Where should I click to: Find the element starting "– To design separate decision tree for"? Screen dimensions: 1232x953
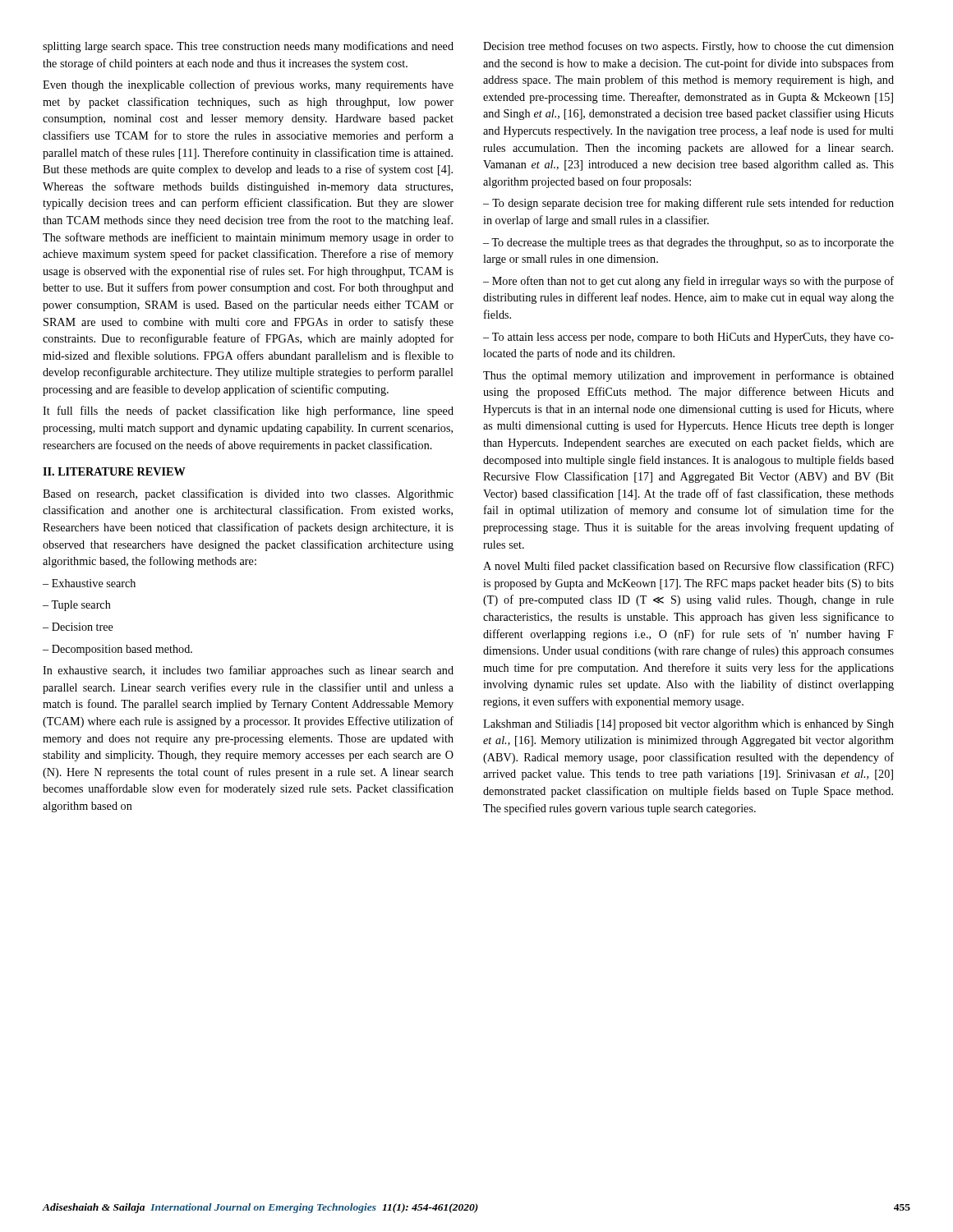coord(688,212)
